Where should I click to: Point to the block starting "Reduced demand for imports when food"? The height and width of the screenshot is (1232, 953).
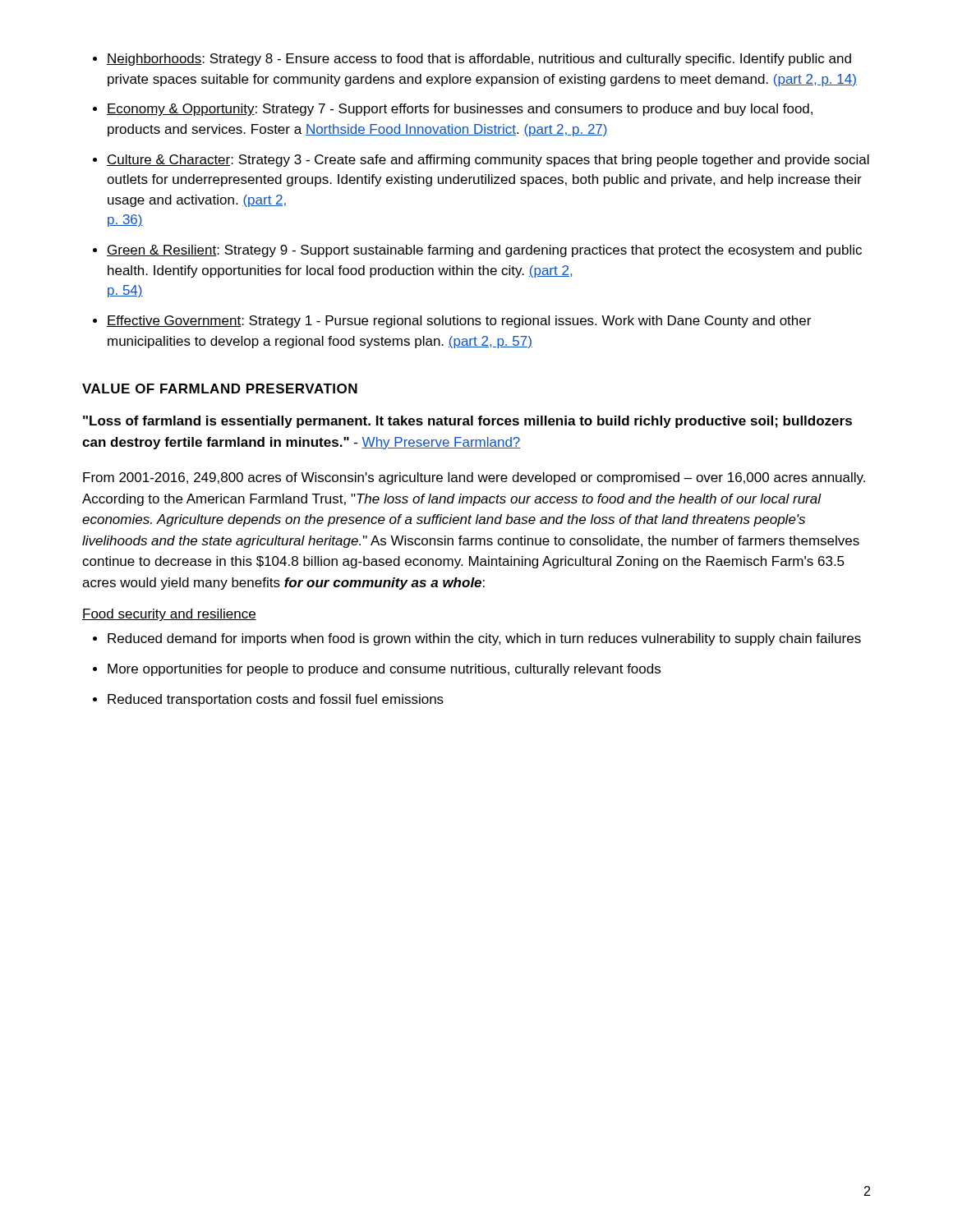point(484,639)
